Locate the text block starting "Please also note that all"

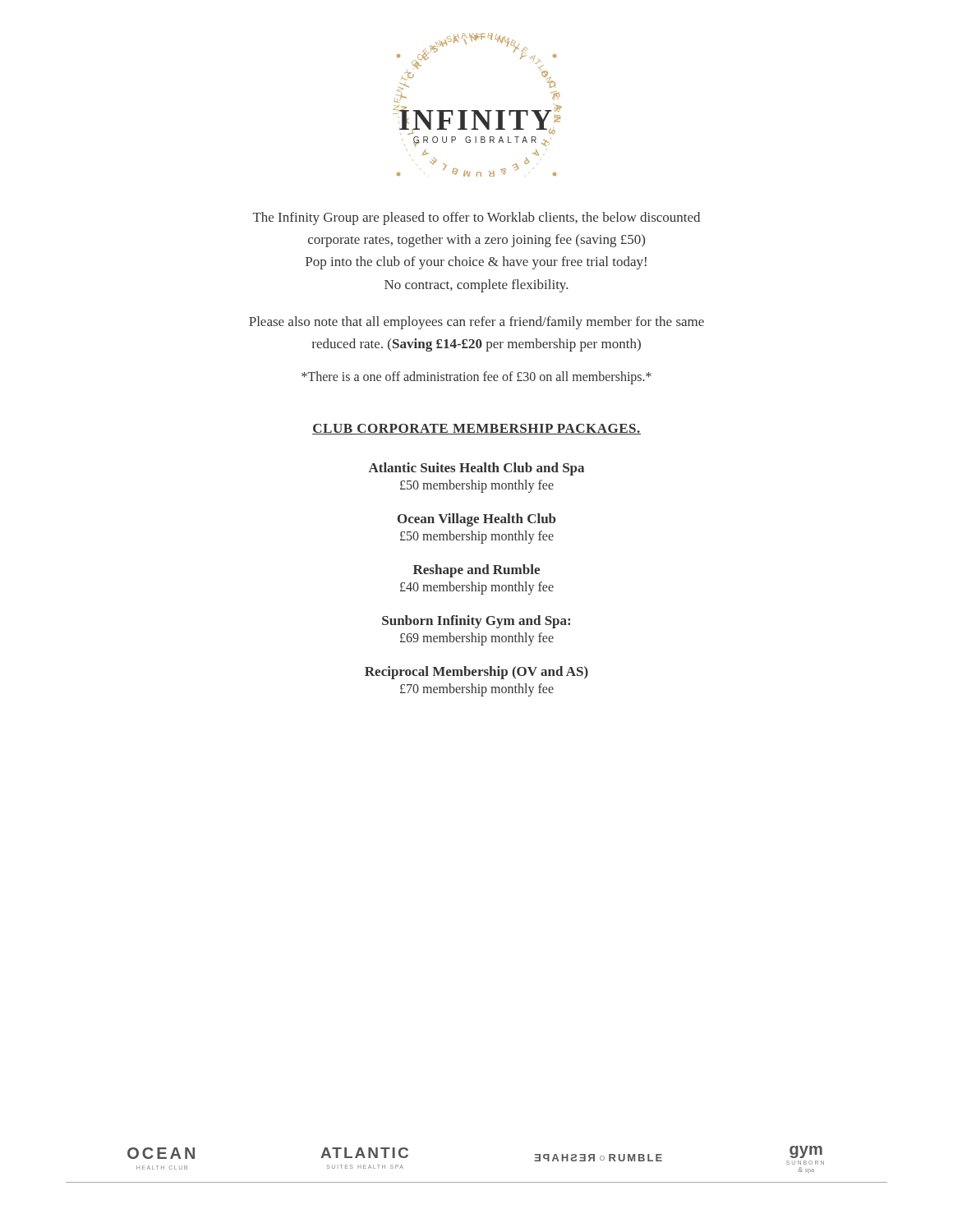[x=476, y=333]
